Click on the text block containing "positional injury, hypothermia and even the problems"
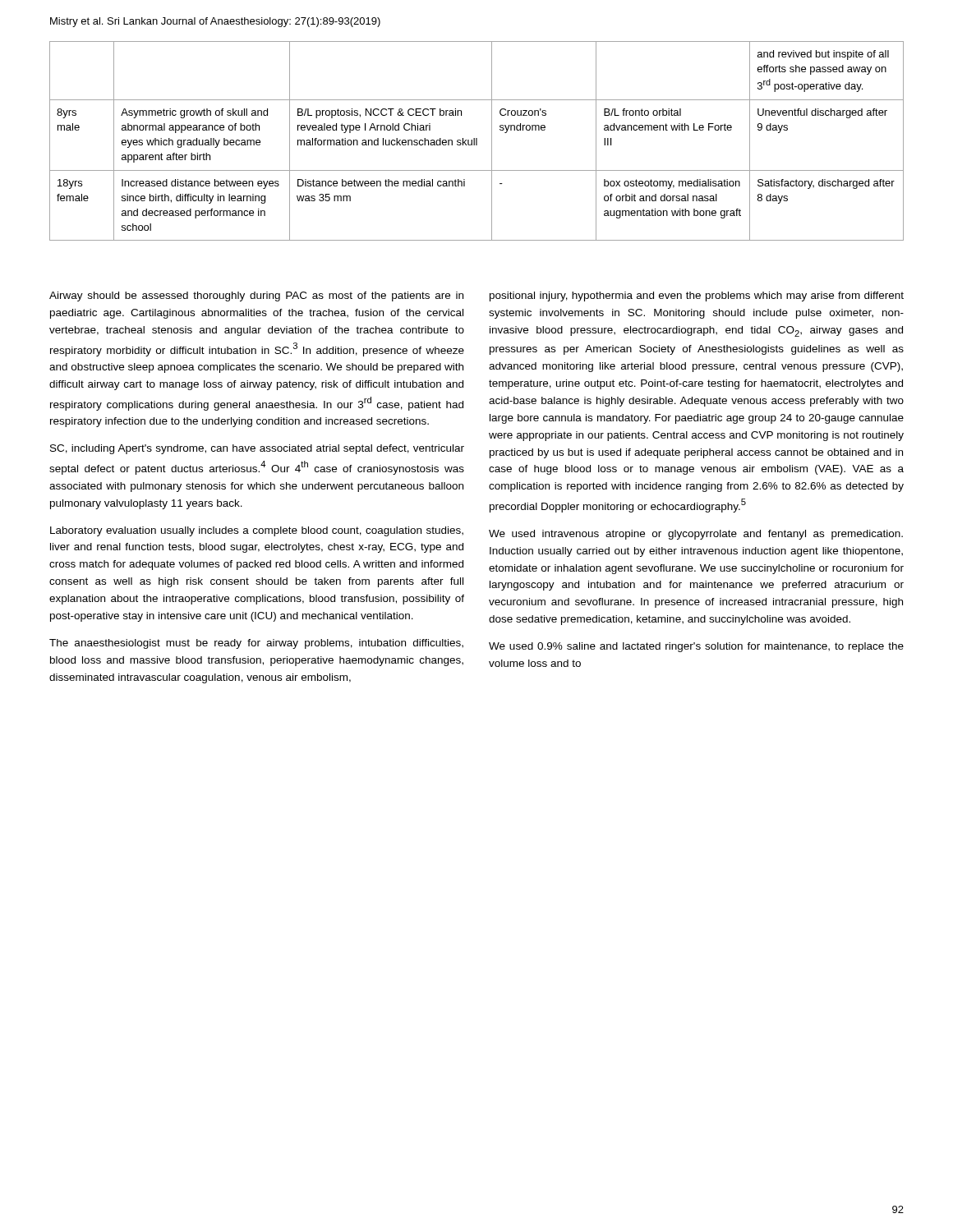The height and width of the screenshot is (1232, 953). pos(696,402)
